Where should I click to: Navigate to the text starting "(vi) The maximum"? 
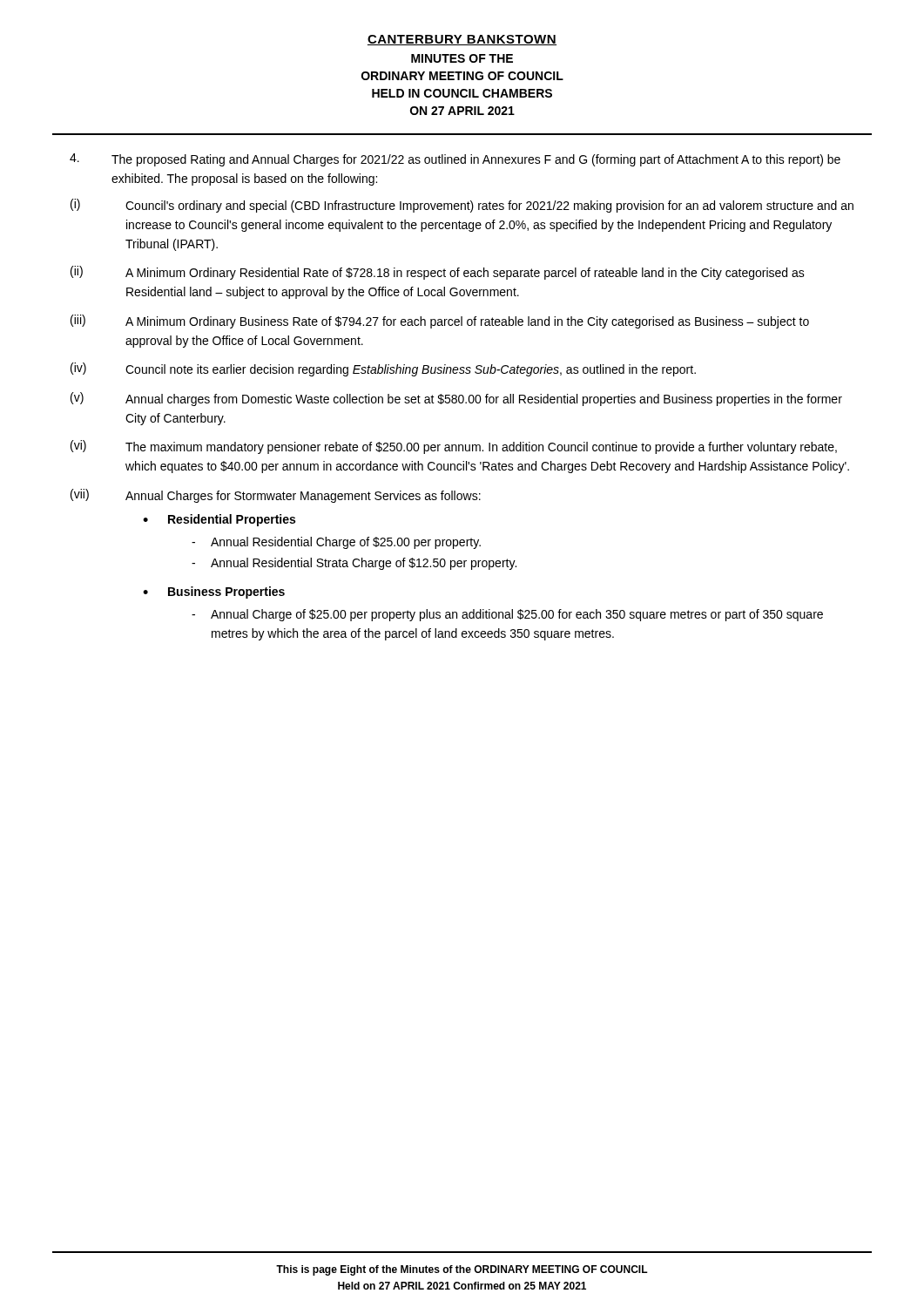[x=462, y=457]
